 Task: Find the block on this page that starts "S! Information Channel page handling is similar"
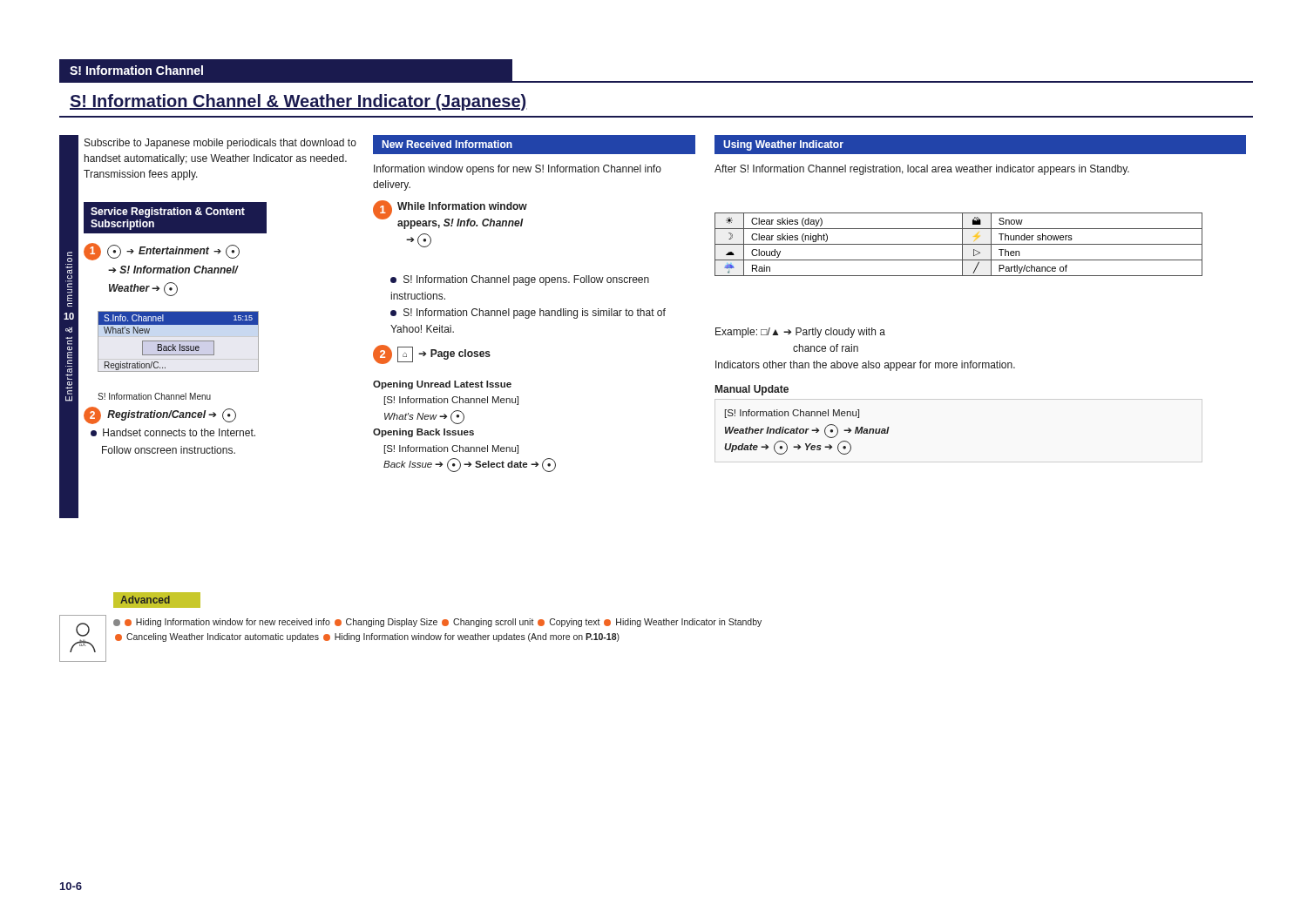(528, 321)
